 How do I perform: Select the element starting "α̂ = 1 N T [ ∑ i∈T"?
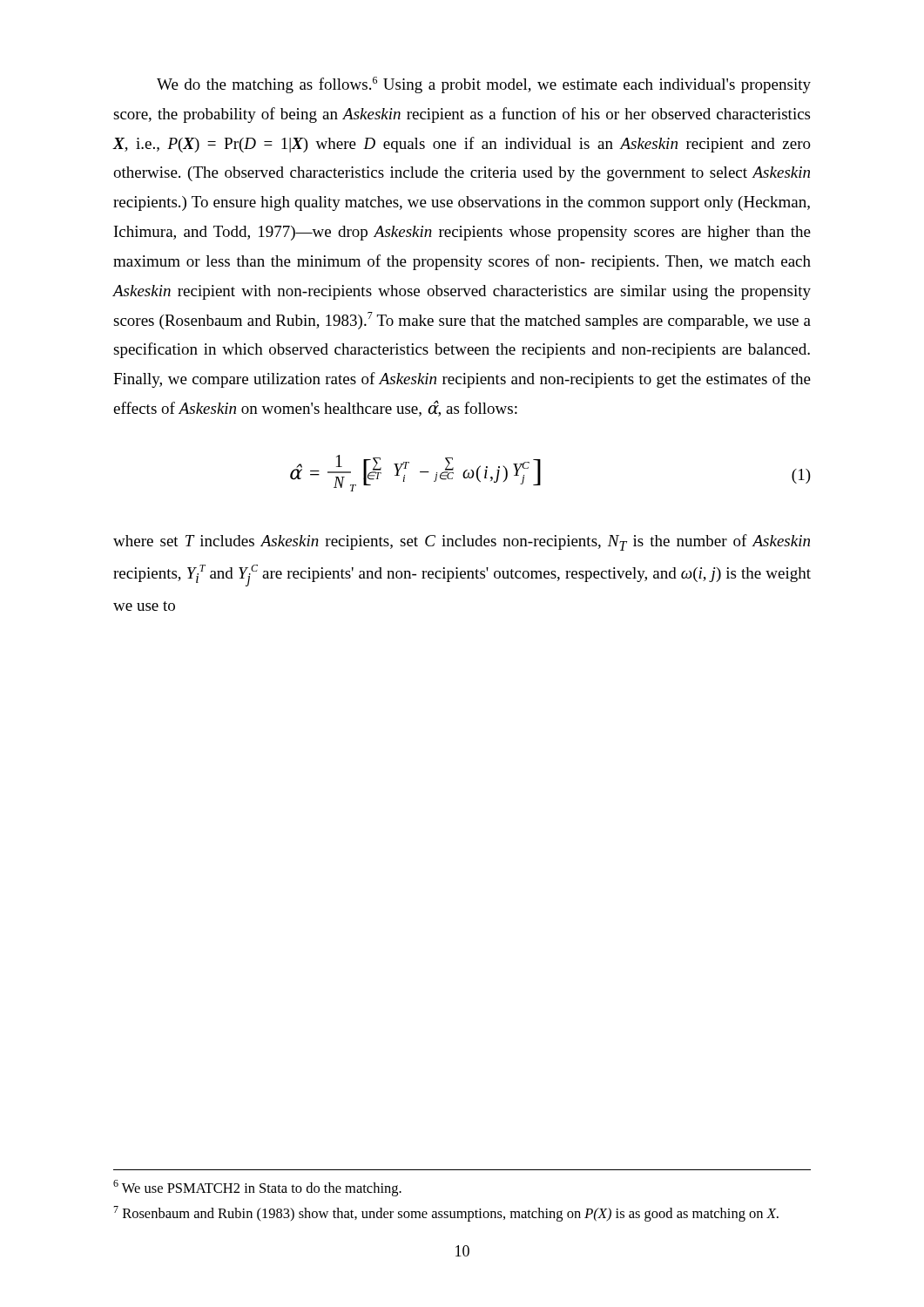[x=462, y=475]
